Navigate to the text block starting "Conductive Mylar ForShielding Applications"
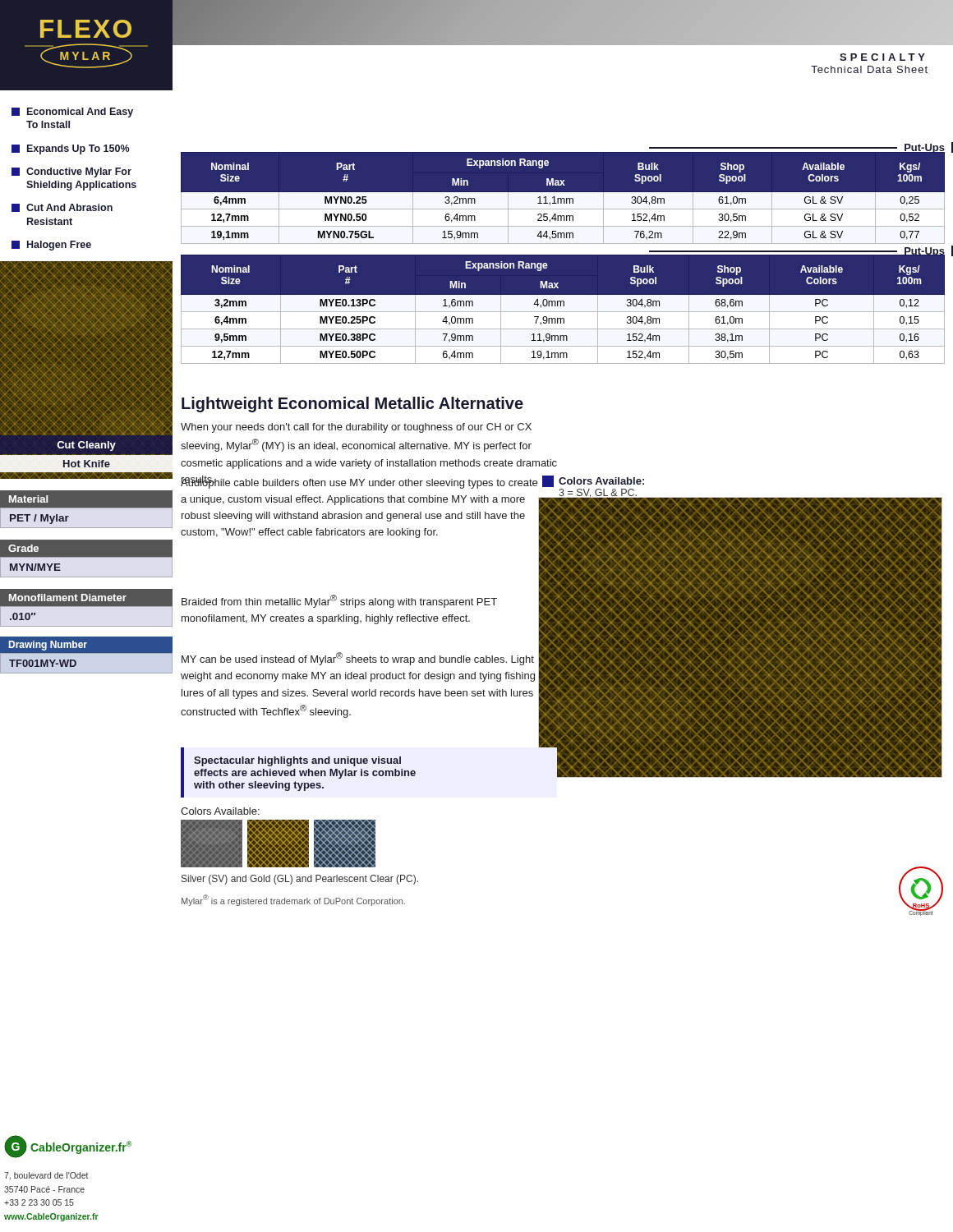 tap(74, 178)
